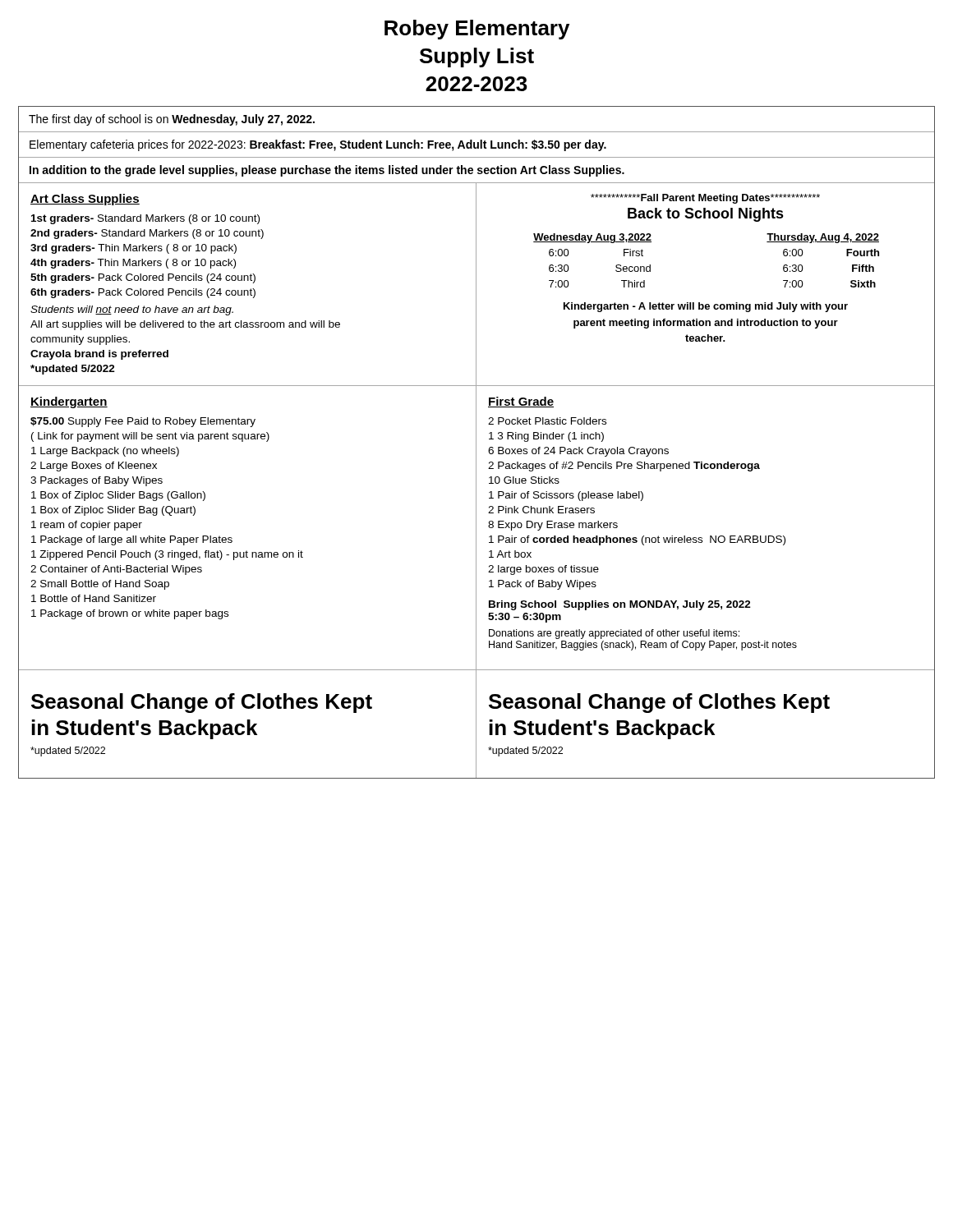
Task: Point to the block starting "1 Pair of Scissors (please label)"
Action: [566, 496]
